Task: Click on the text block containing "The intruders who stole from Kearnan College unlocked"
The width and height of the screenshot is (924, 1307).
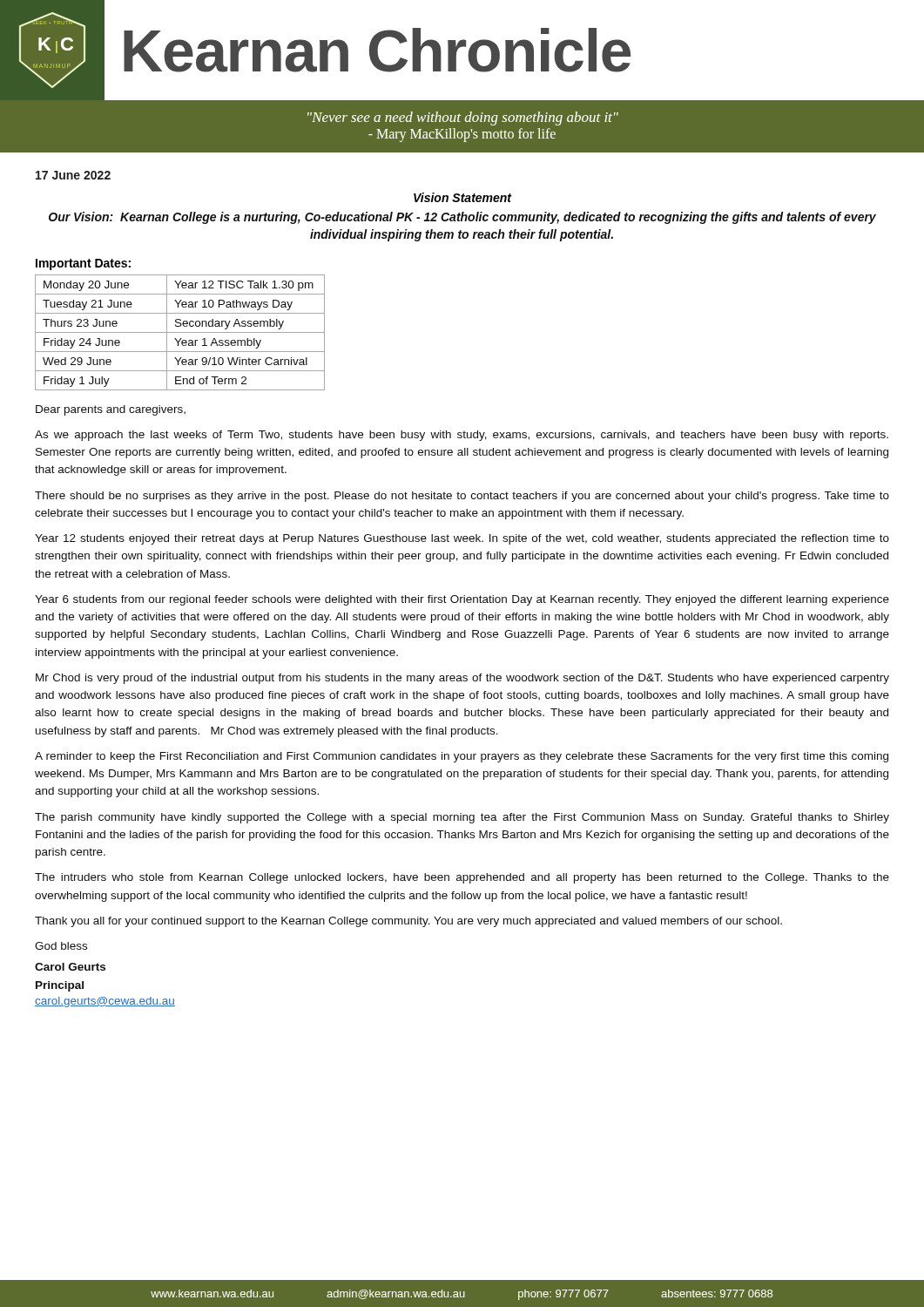Action: click(x=462, y=886)
